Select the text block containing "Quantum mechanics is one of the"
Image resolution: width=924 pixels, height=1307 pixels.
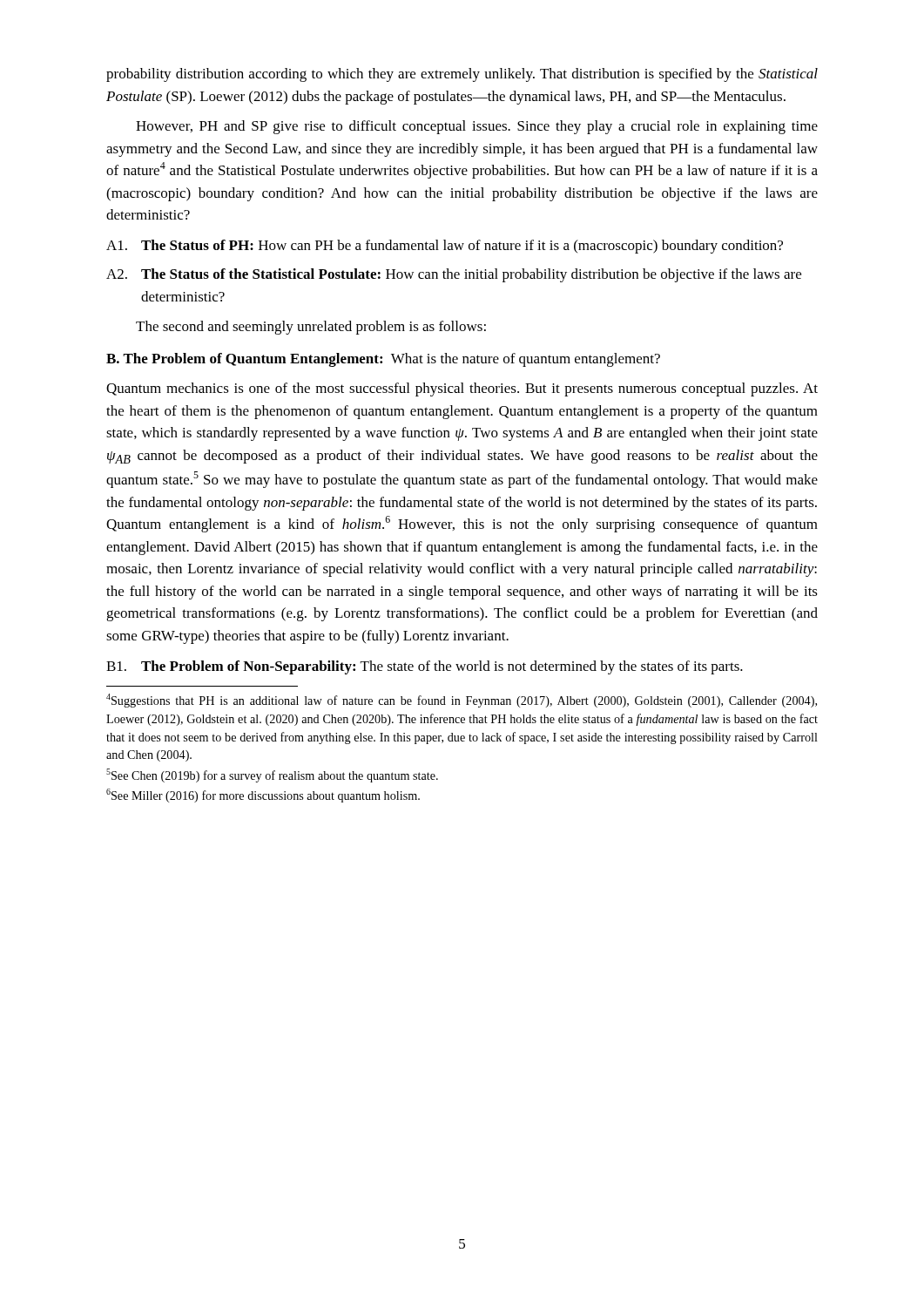click(x=462, y=512)
